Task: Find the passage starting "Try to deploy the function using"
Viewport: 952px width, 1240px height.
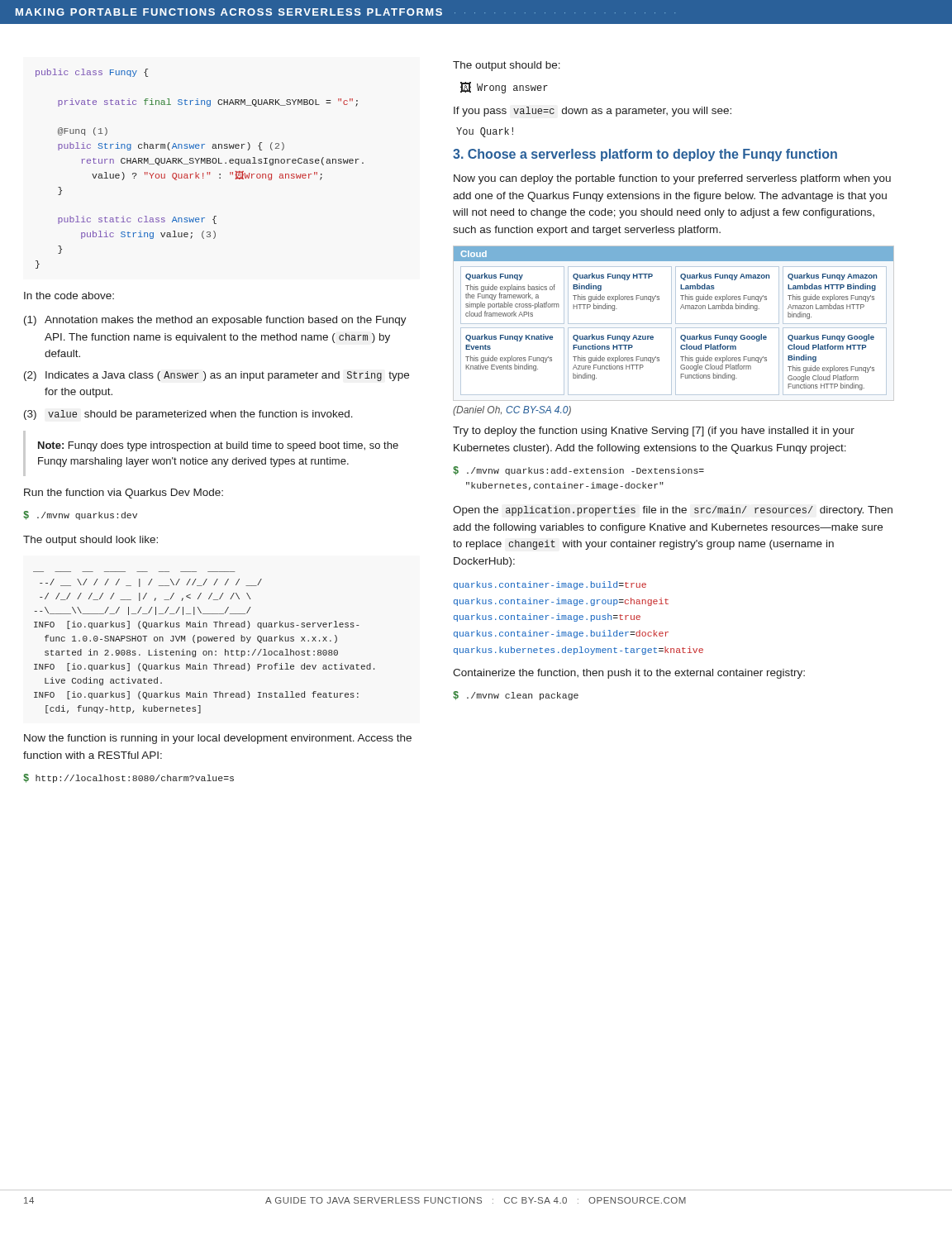Action: coord(654,439)
